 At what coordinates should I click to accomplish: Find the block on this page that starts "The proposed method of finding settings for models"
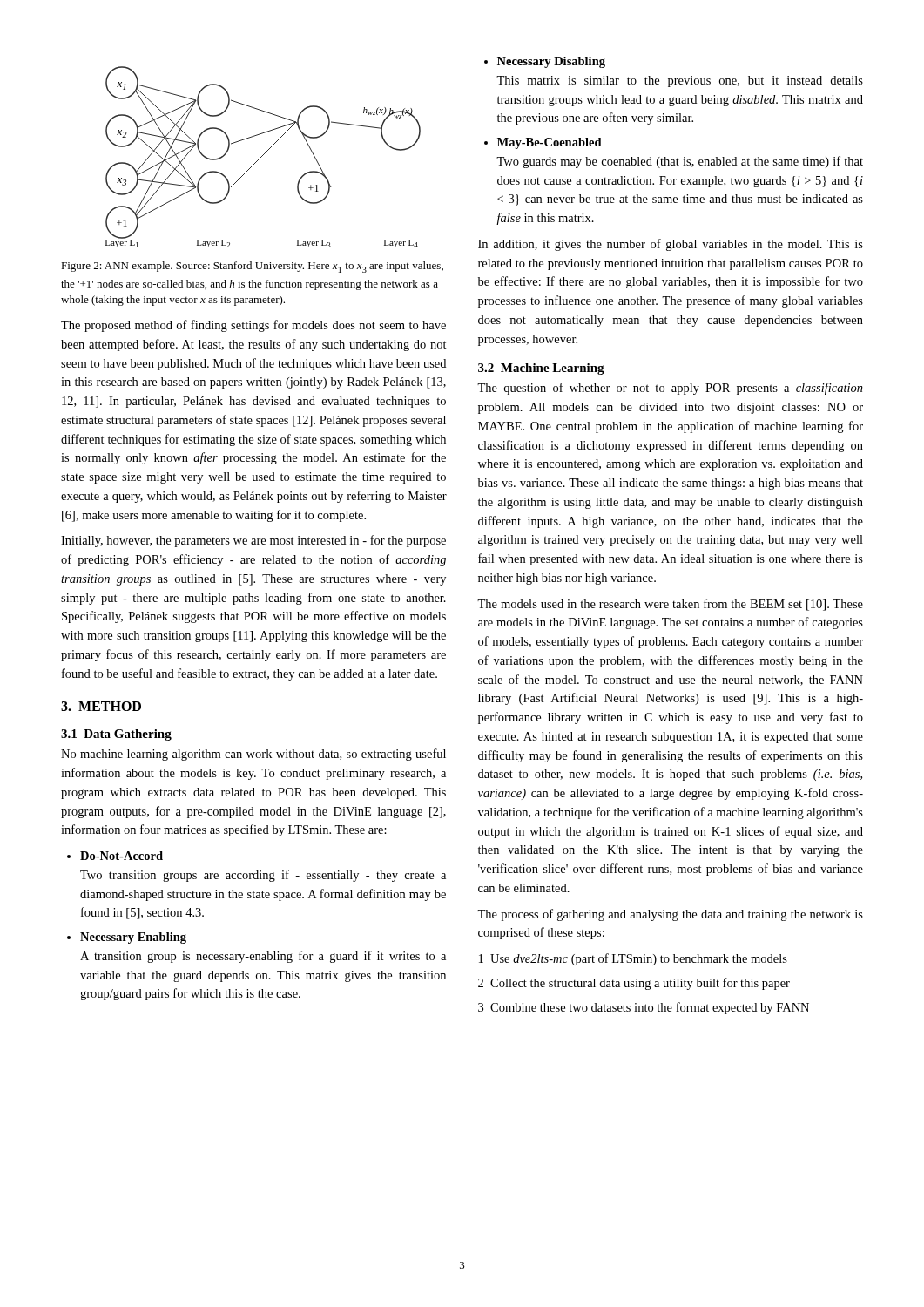coord(254,500)
